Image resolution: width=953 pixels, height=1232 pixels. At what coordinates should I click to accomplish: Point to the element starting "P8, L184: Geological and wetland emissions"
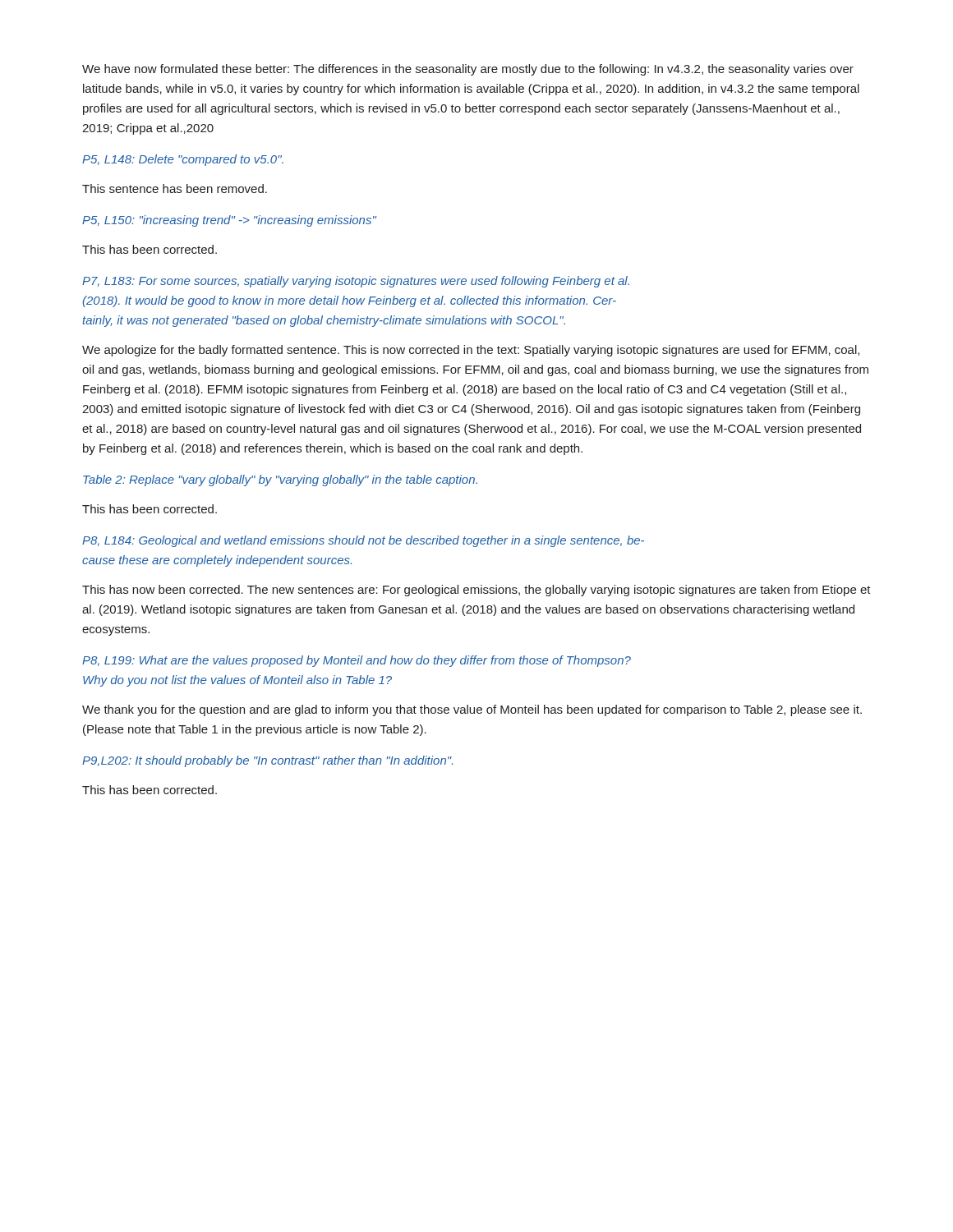click(x=363, y=540)
